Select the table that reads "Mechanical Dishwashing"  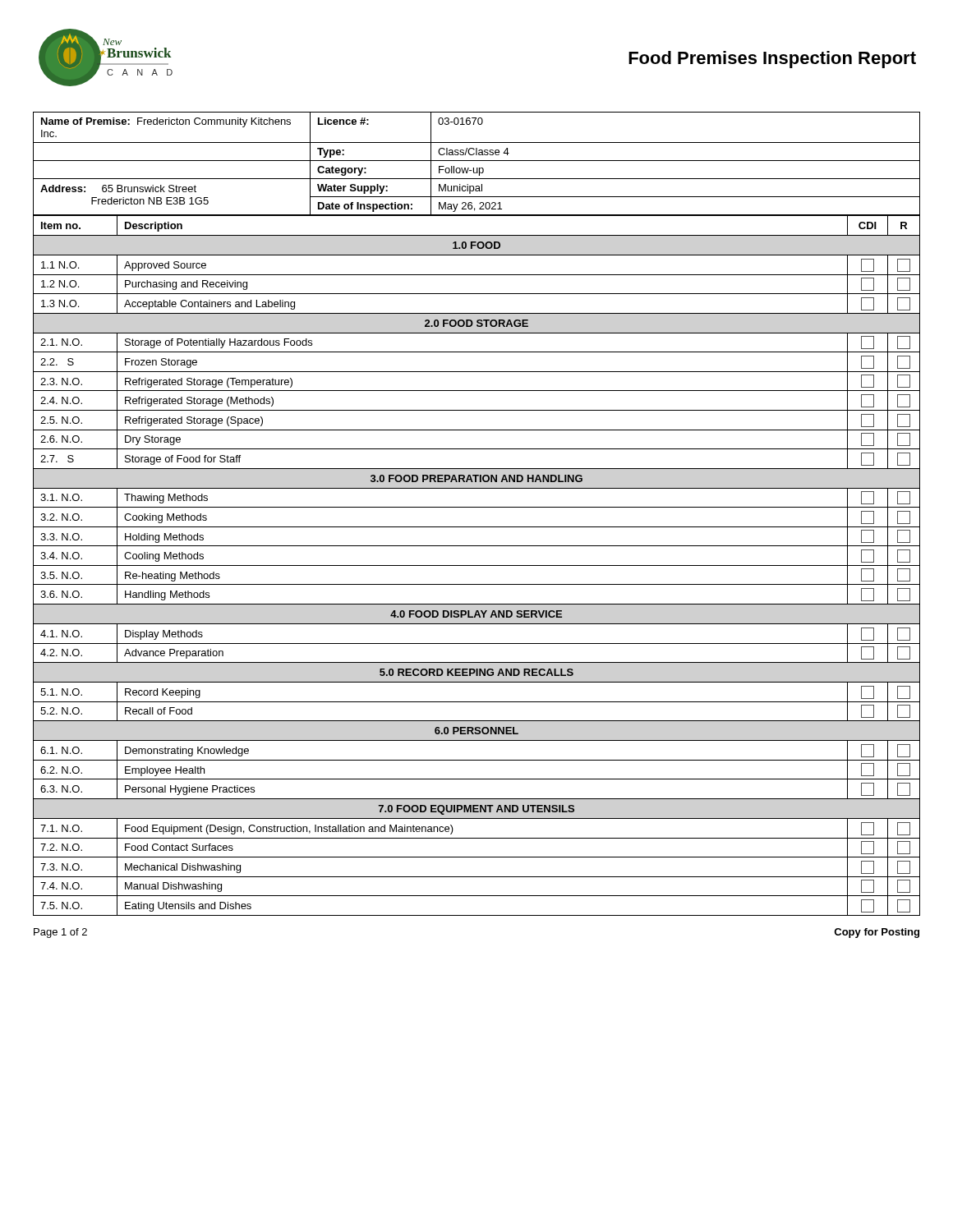[476, 565]
